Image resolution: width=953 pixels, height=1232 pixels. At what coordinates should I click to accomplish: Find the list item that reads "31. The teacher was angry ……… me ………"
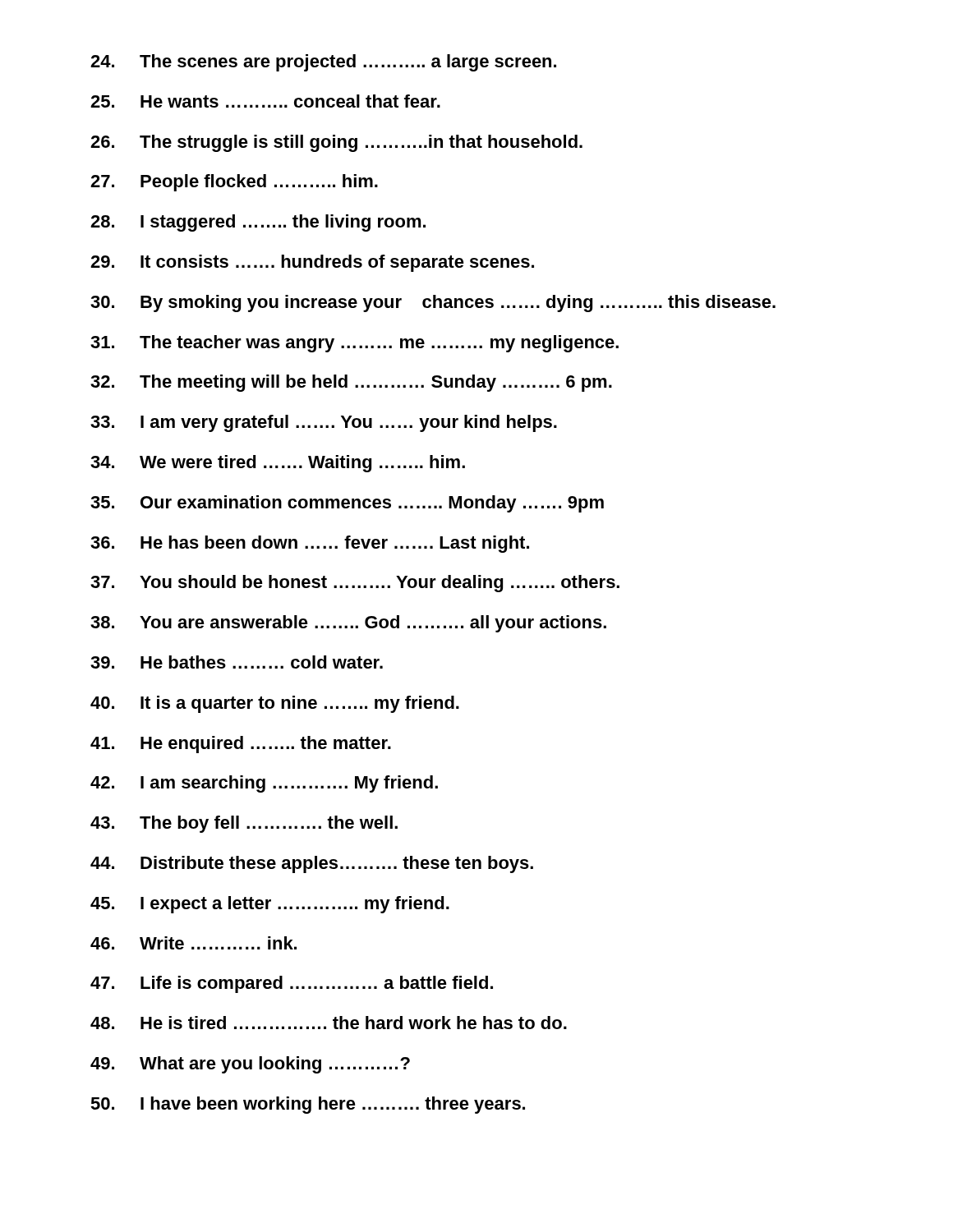[x=489, y=342]
